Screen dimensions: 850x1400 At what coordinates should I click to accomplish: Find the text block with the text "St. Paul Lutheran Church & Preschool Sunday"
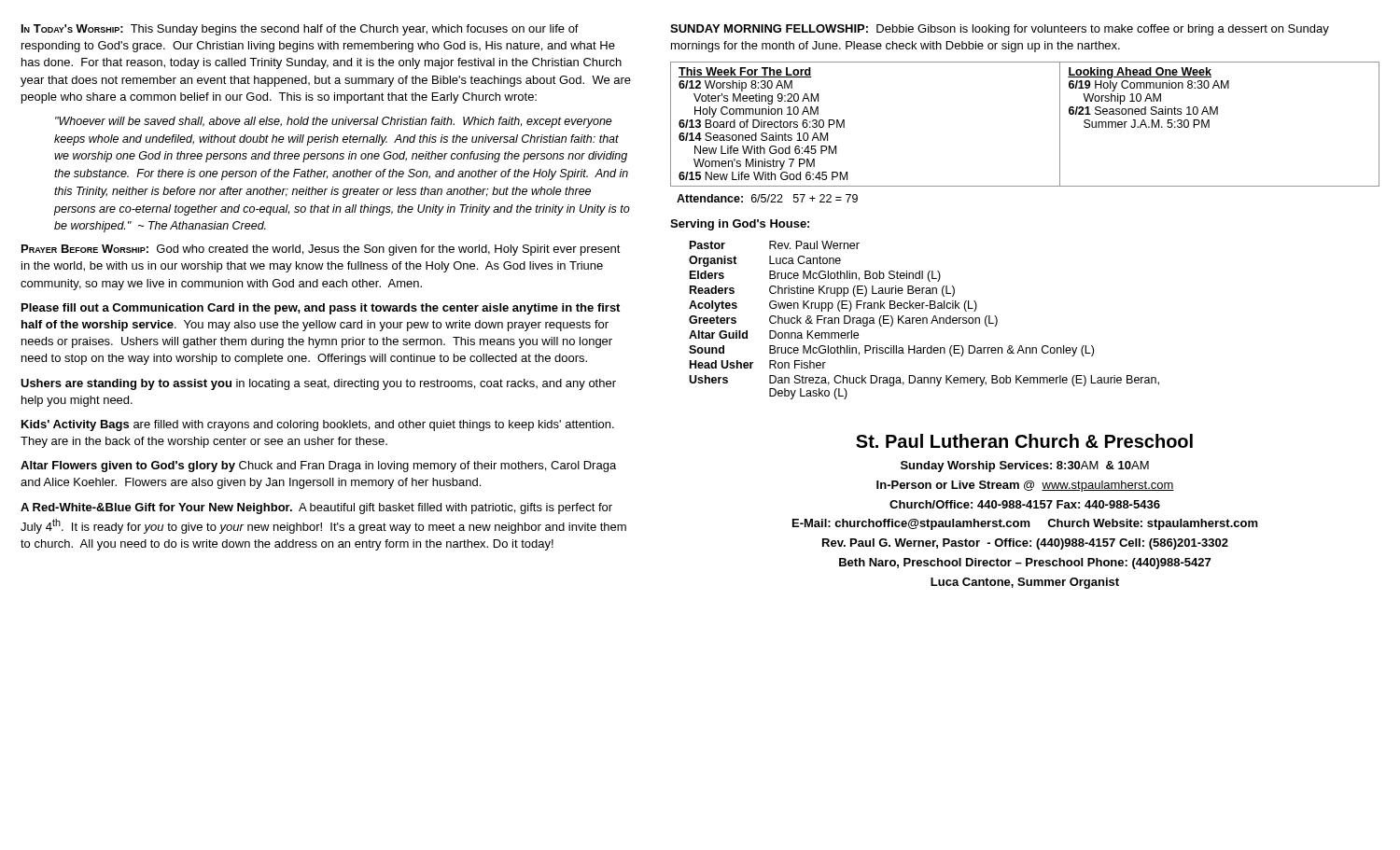pyautogui.click(x=1025, y=509)
